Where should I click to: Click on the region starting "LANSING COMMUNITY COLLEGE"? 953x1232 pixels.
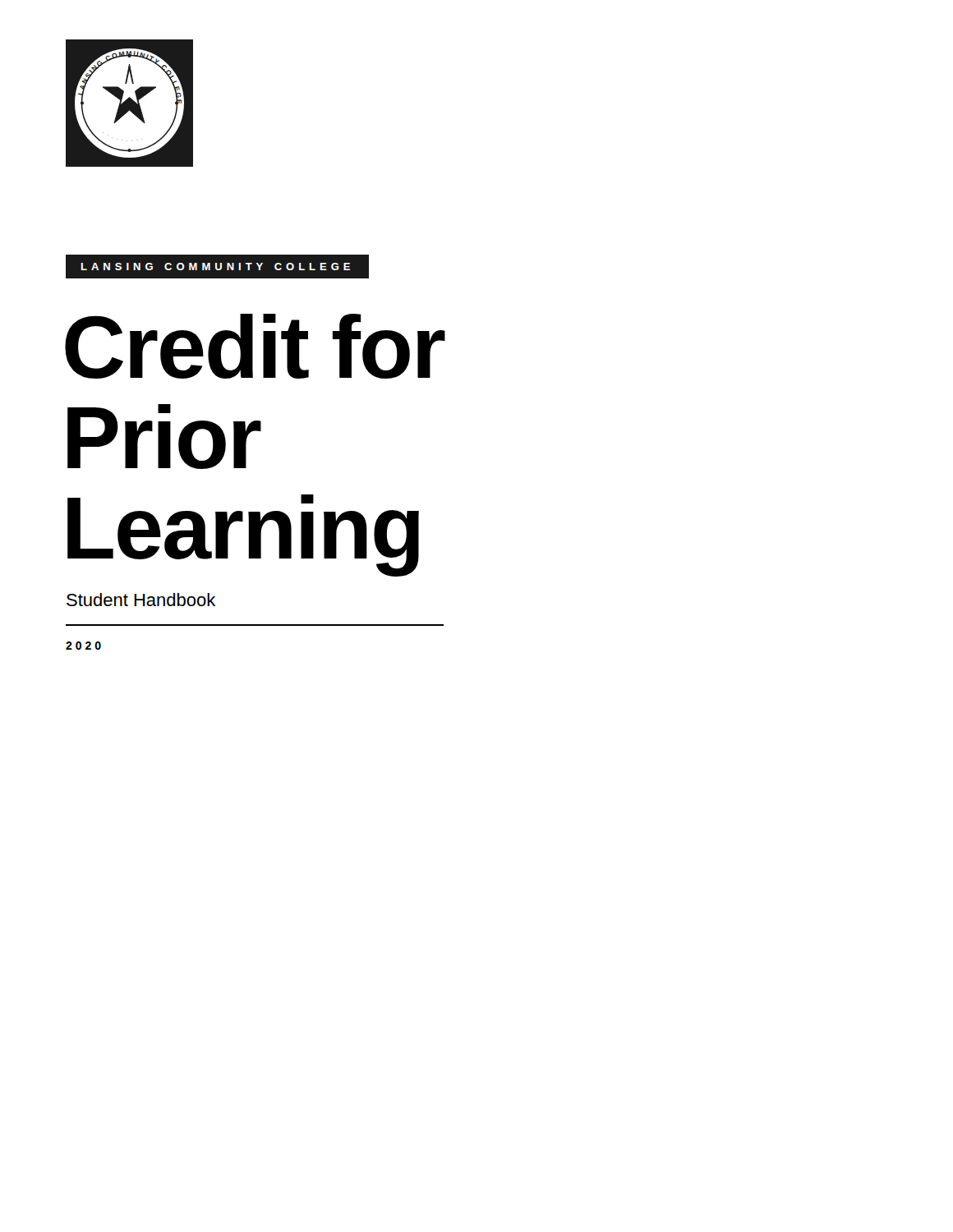click(x=218, y=266)
